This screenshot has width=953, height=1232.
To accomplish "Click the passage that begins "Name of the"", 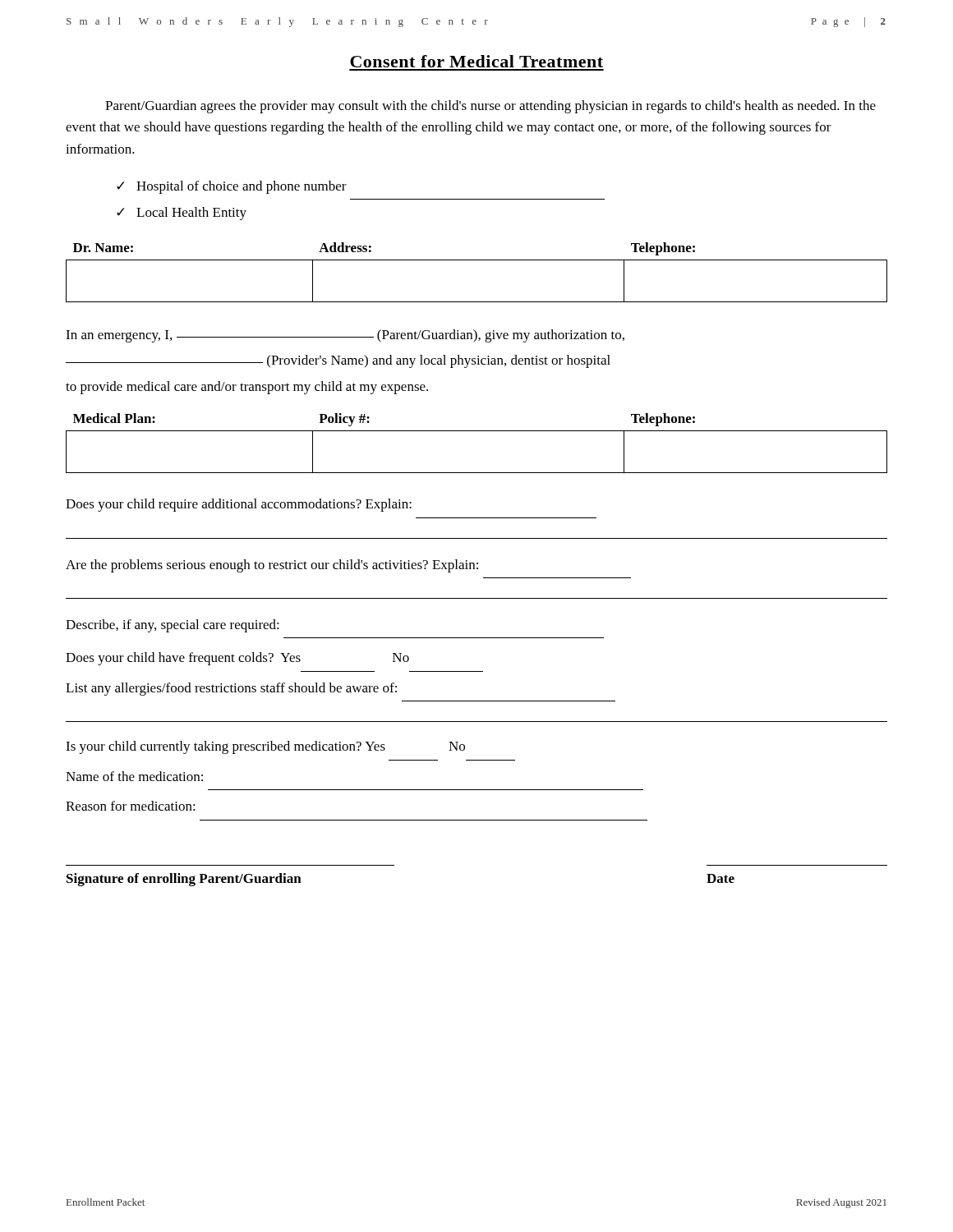I will [x=134, y=776].
